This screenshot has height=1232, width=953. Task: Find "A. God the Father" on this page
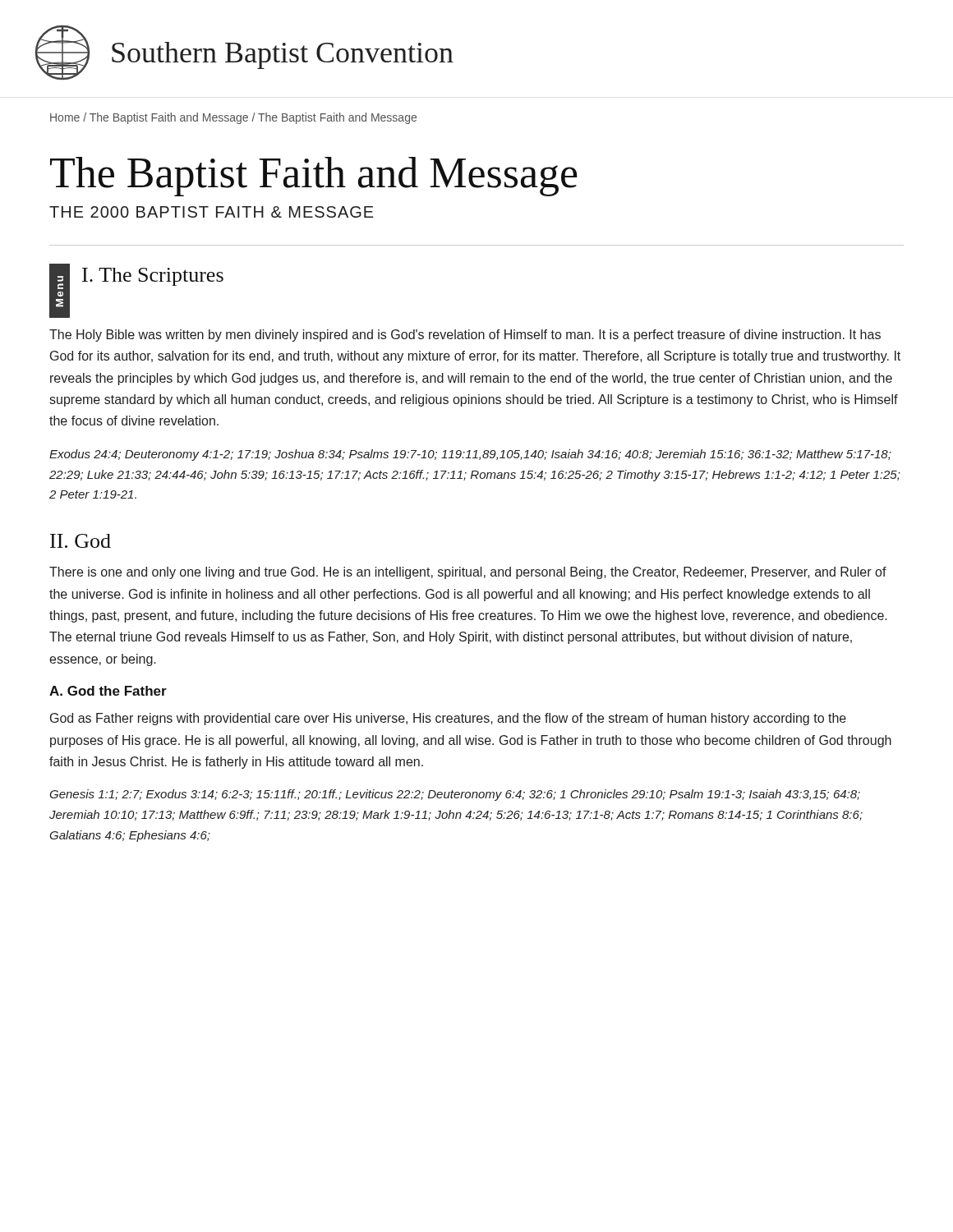(108, 691)
